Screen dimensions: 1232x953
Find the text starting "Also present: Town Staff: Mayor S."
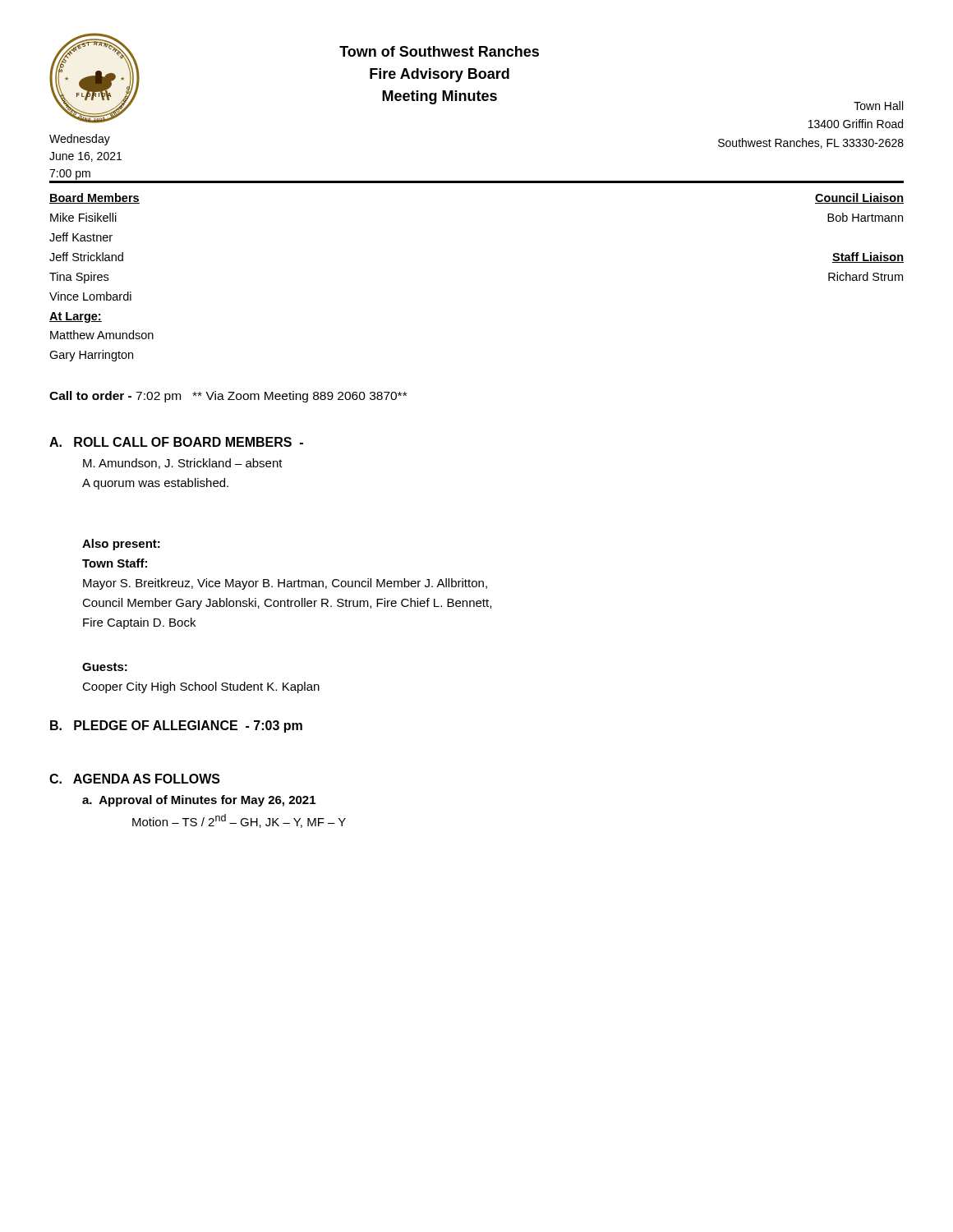click(x=287, y=583)
